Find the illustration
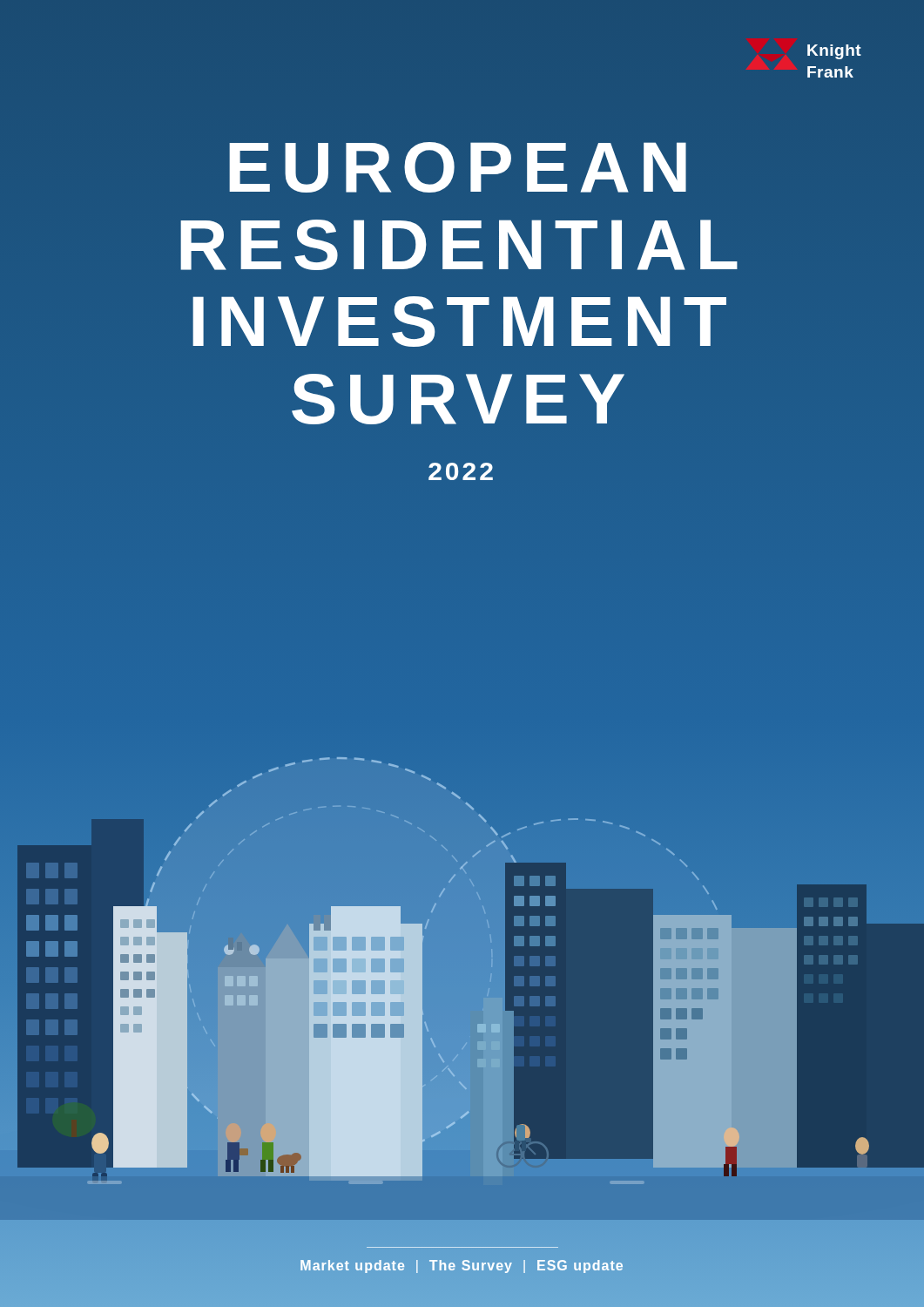924x1307 pixels. point(462,871)
